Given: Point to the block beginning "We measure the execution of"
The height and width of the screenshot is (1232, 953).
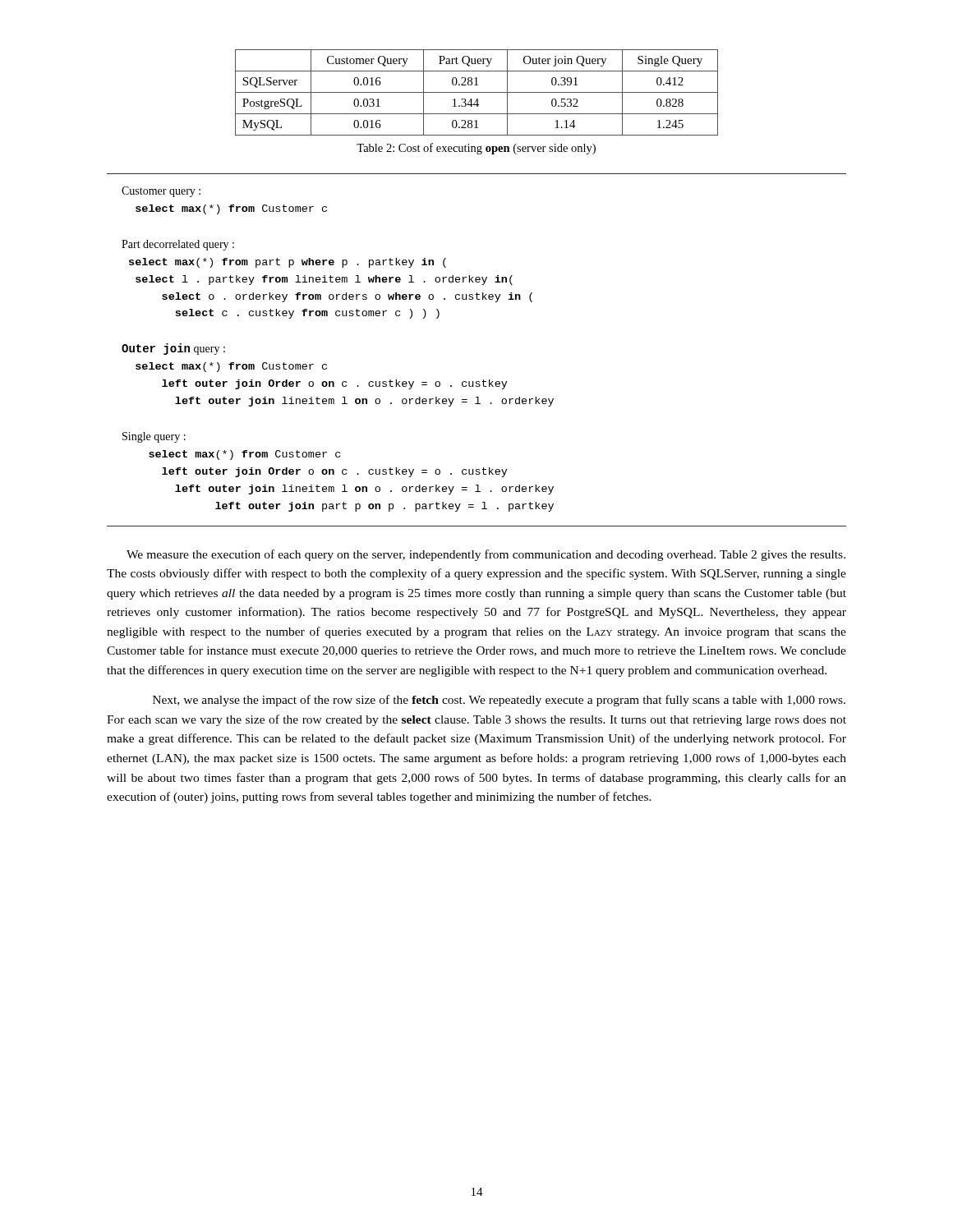Looking at the screenshot, I should point(476,612).
